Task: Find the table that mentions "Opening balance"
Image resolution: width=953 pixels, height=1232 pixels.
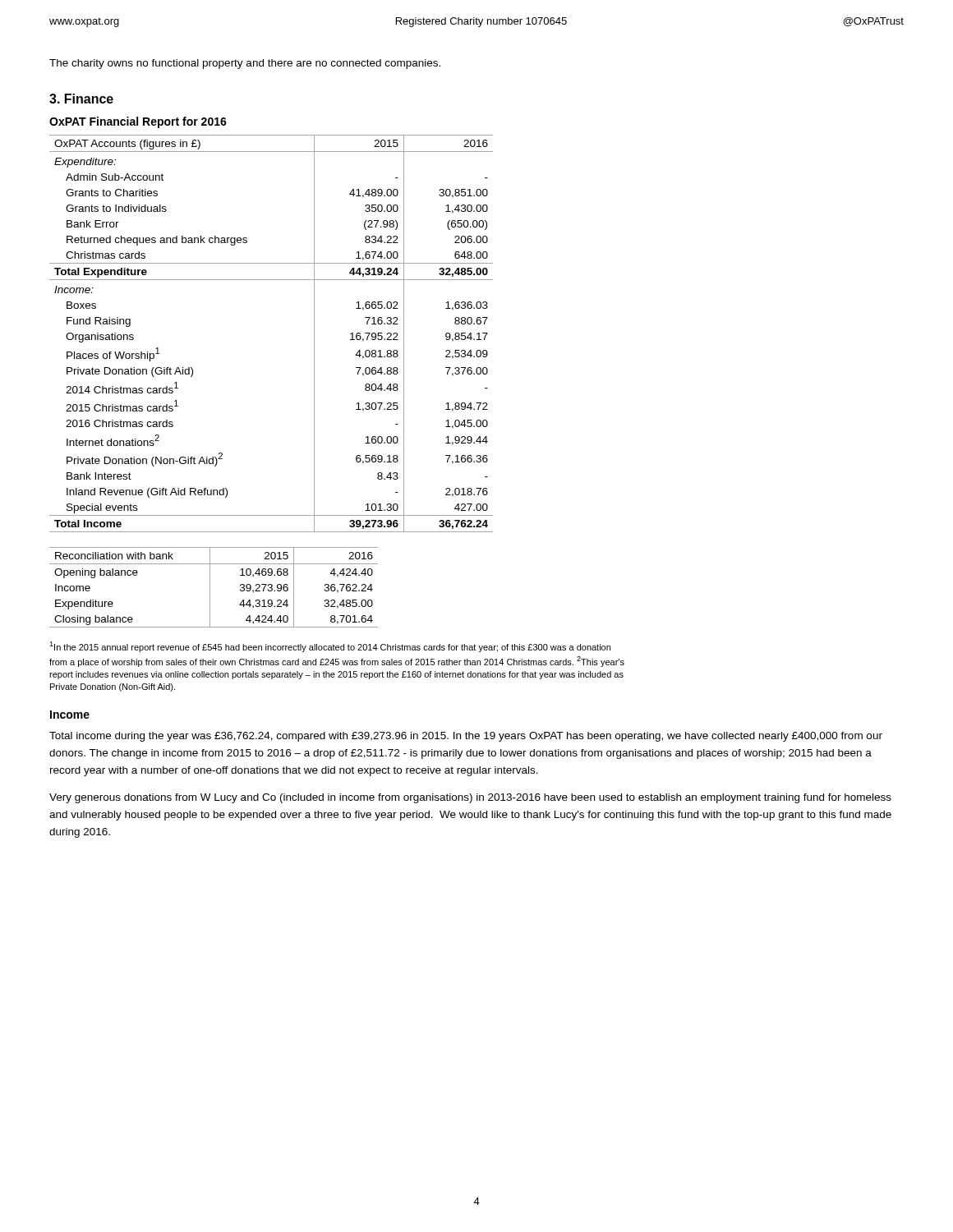Action: click(x=476, y=587)
